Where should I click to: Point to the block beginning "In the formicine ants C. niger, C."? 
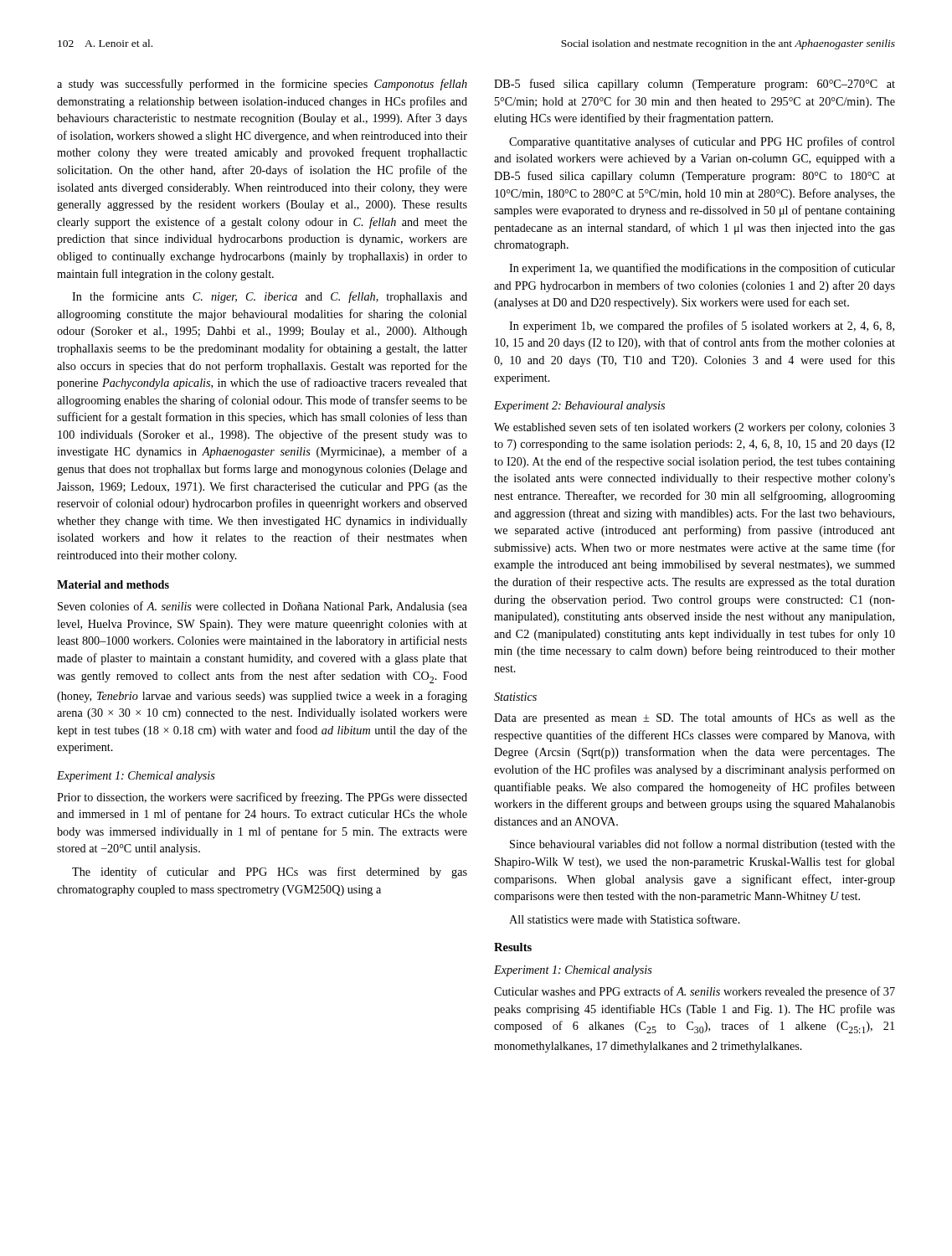click(x=262, y=426)
